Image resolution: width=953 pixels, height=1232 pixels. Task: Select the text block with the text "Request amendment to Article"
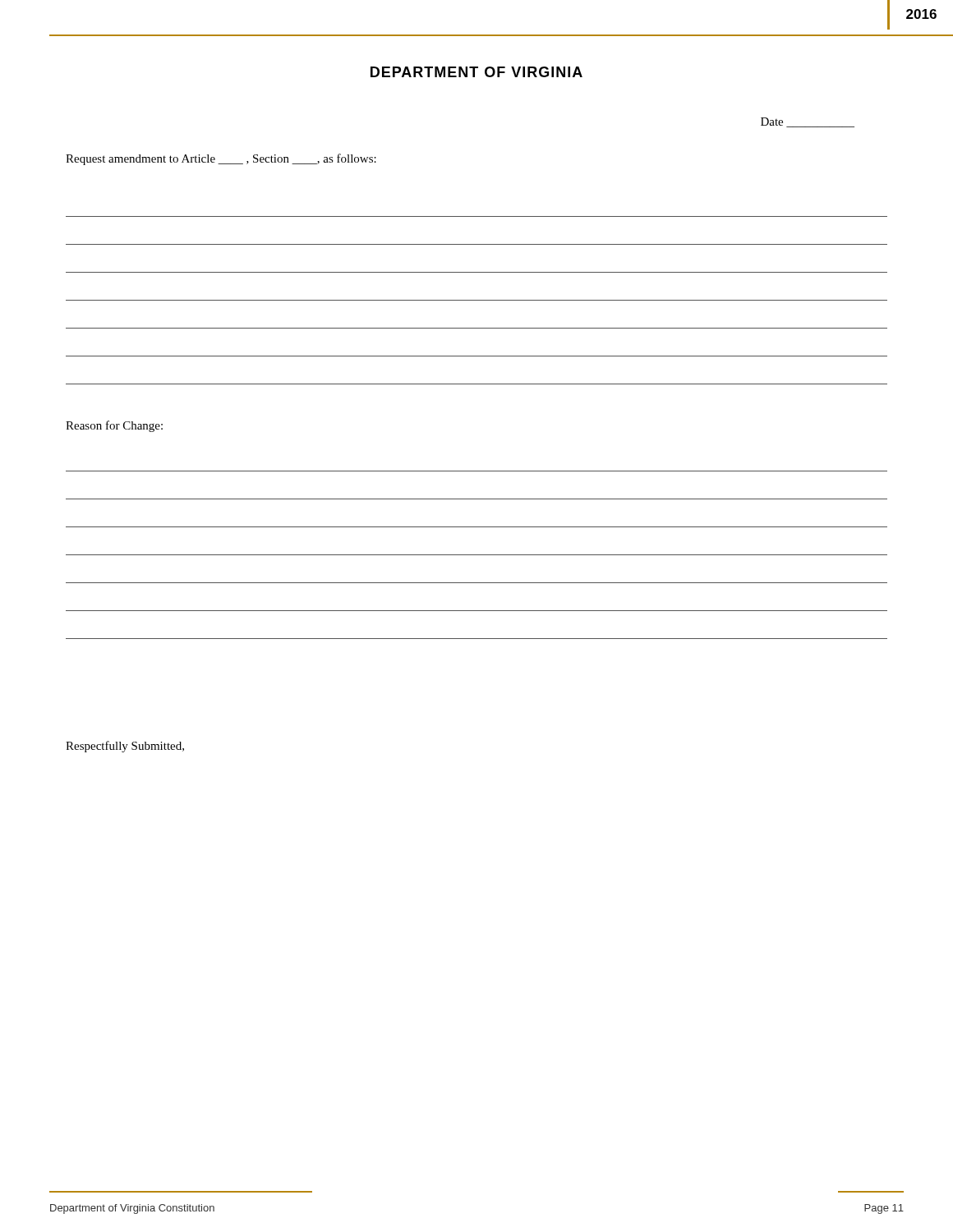(221, 158)
